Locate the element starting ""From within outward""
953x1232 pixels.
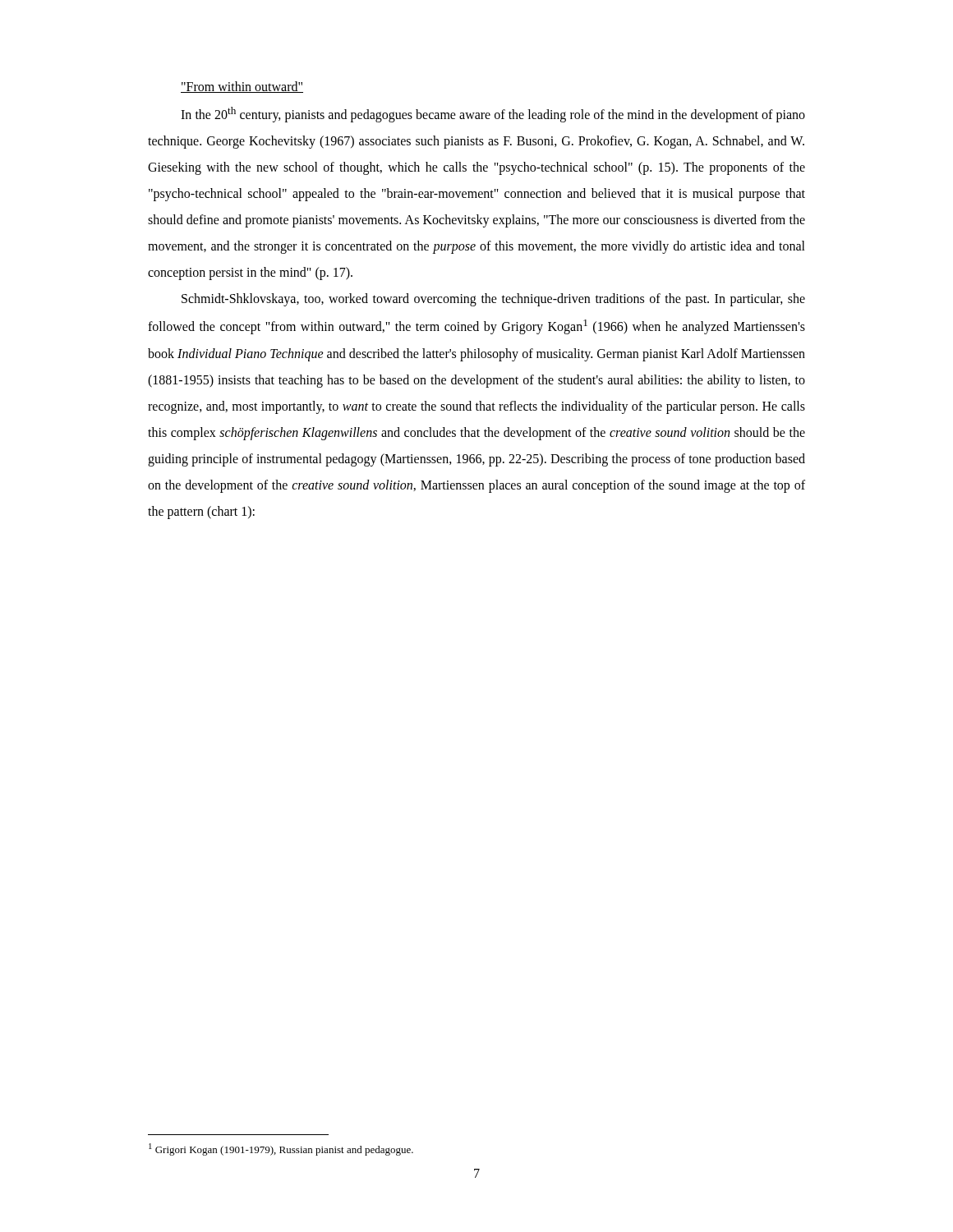point(242,87)
